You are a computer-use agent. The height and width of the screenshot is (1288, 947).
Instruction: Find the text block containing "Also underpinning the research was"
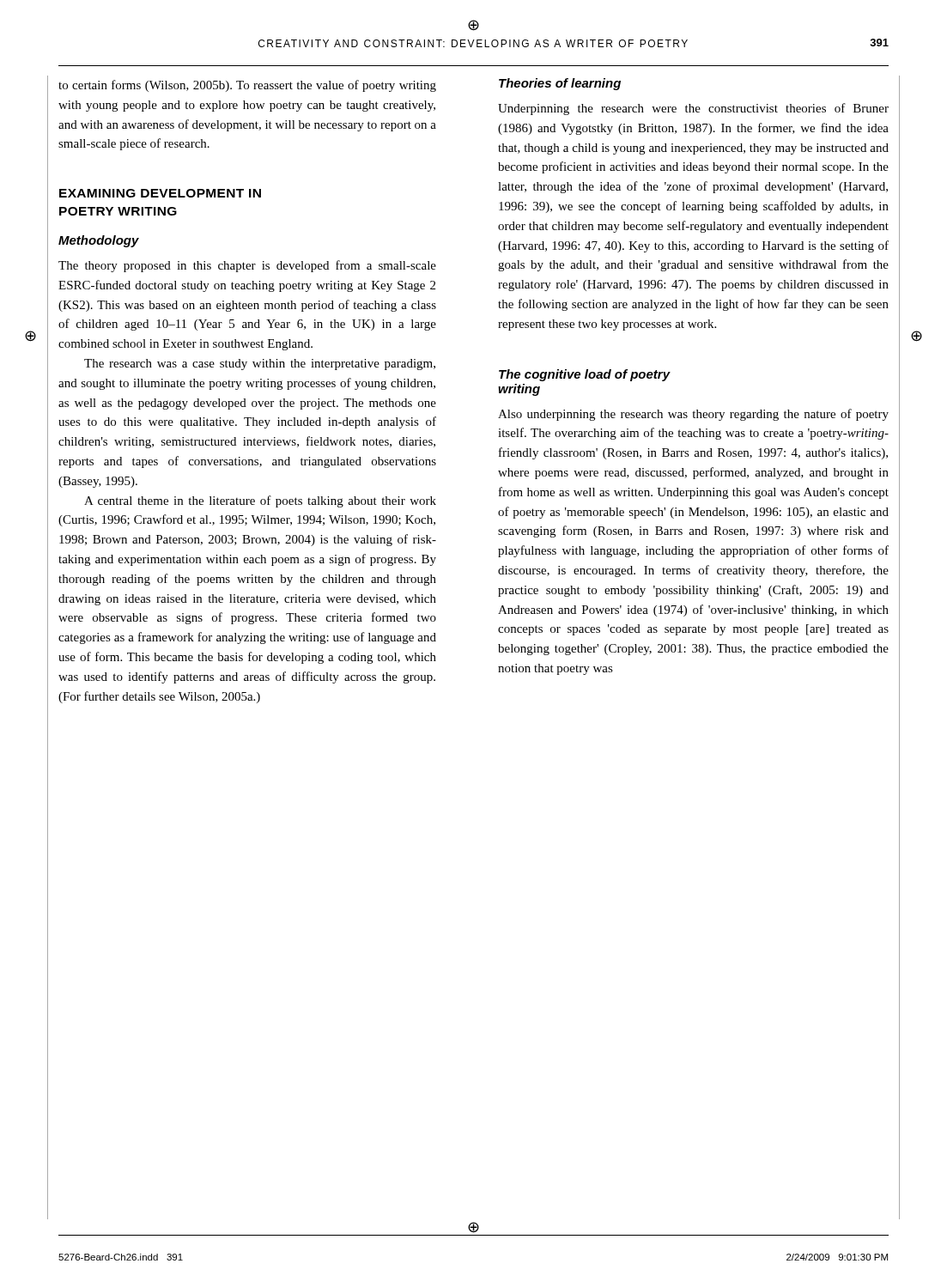click(x=693, y=541)
